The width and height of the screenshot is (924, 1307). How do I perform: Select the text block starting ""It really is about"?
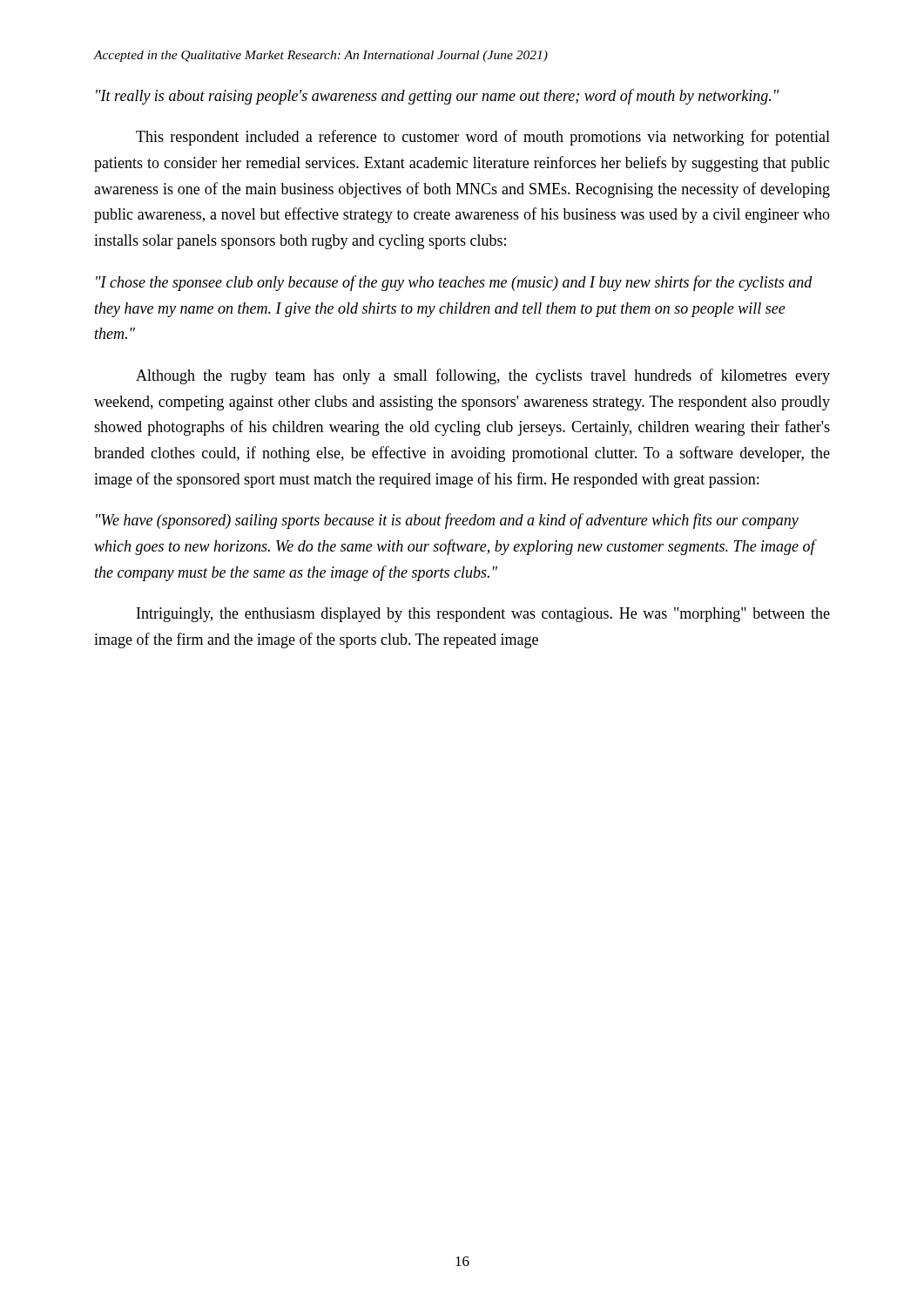pyautogui.click(x=436, y=96)
